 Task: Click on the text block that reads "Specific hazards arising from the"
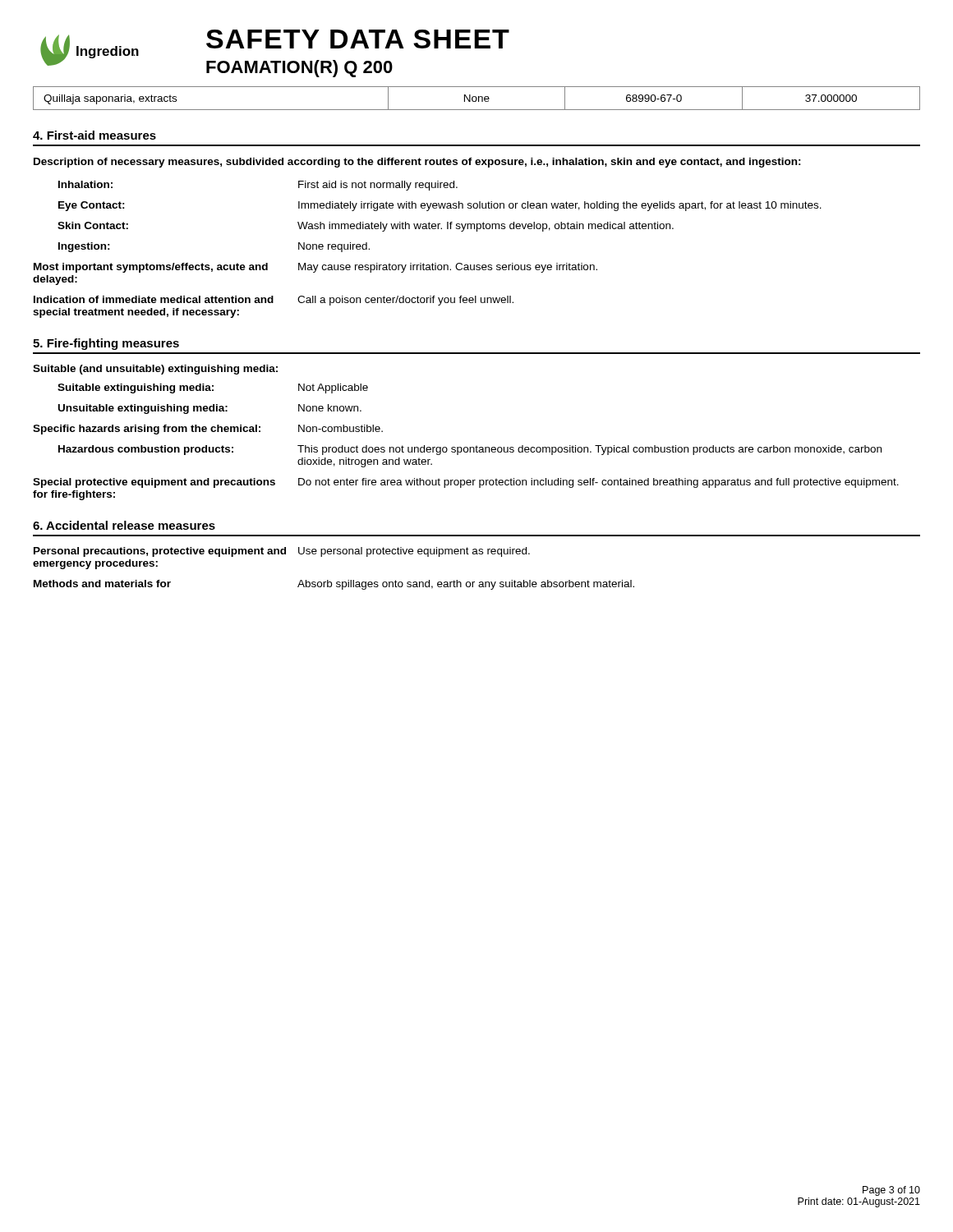point(208,430)
